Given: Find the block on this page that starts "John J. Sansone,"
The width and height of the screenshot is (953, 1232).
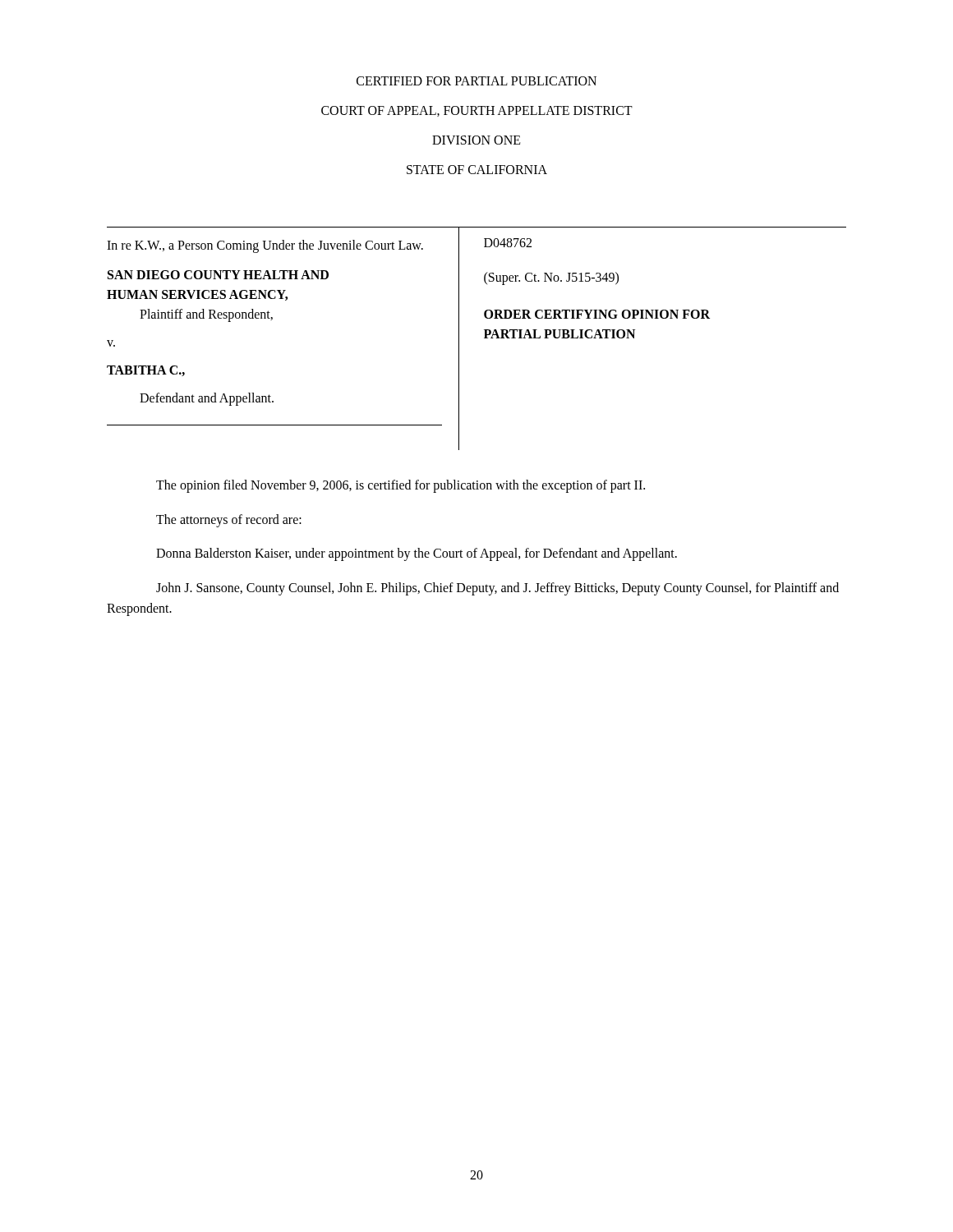Looking at the screenshot, I should pos(473,598).
